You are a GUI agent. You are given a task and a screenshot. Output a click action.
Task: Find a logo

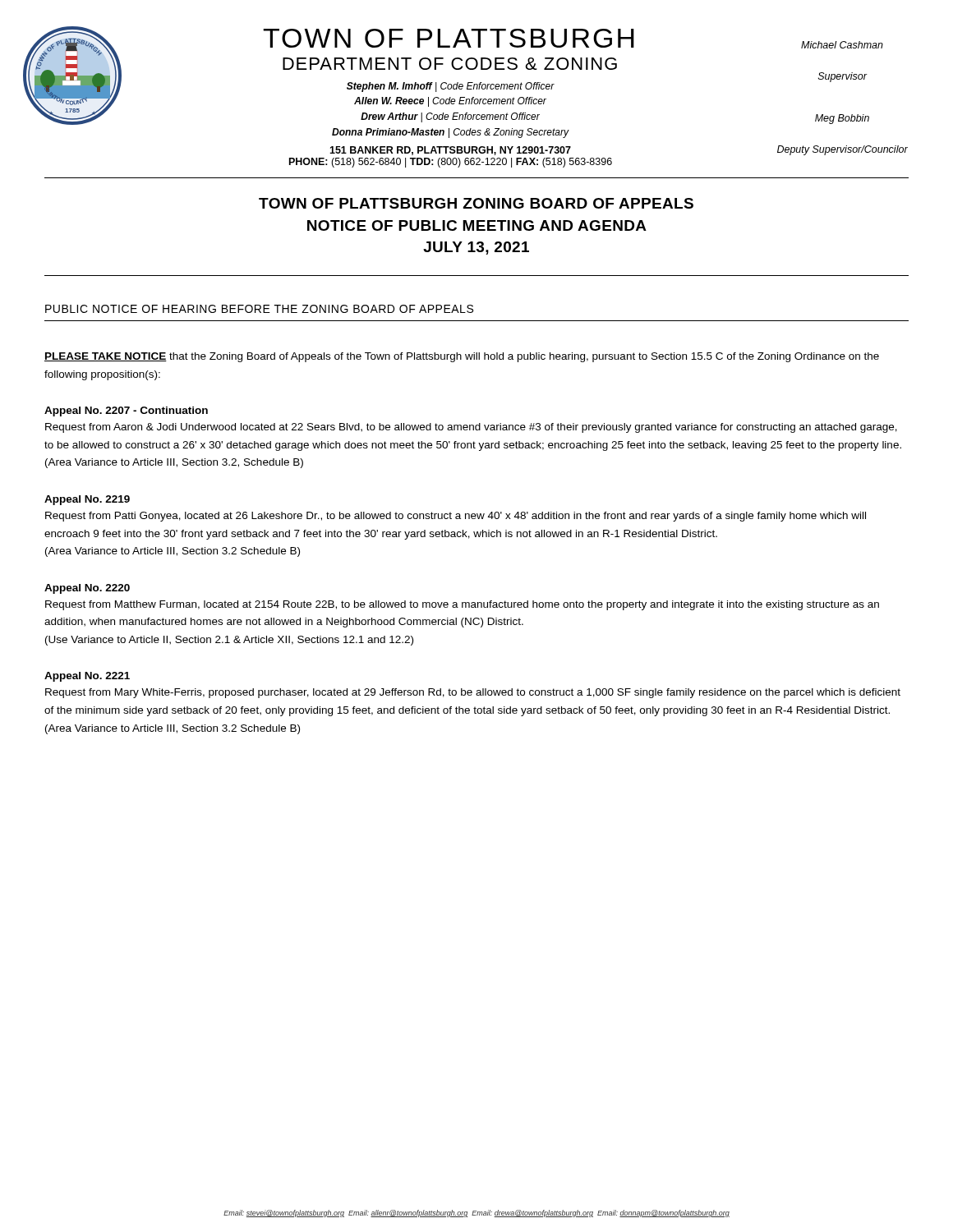(x=72, y=76)
